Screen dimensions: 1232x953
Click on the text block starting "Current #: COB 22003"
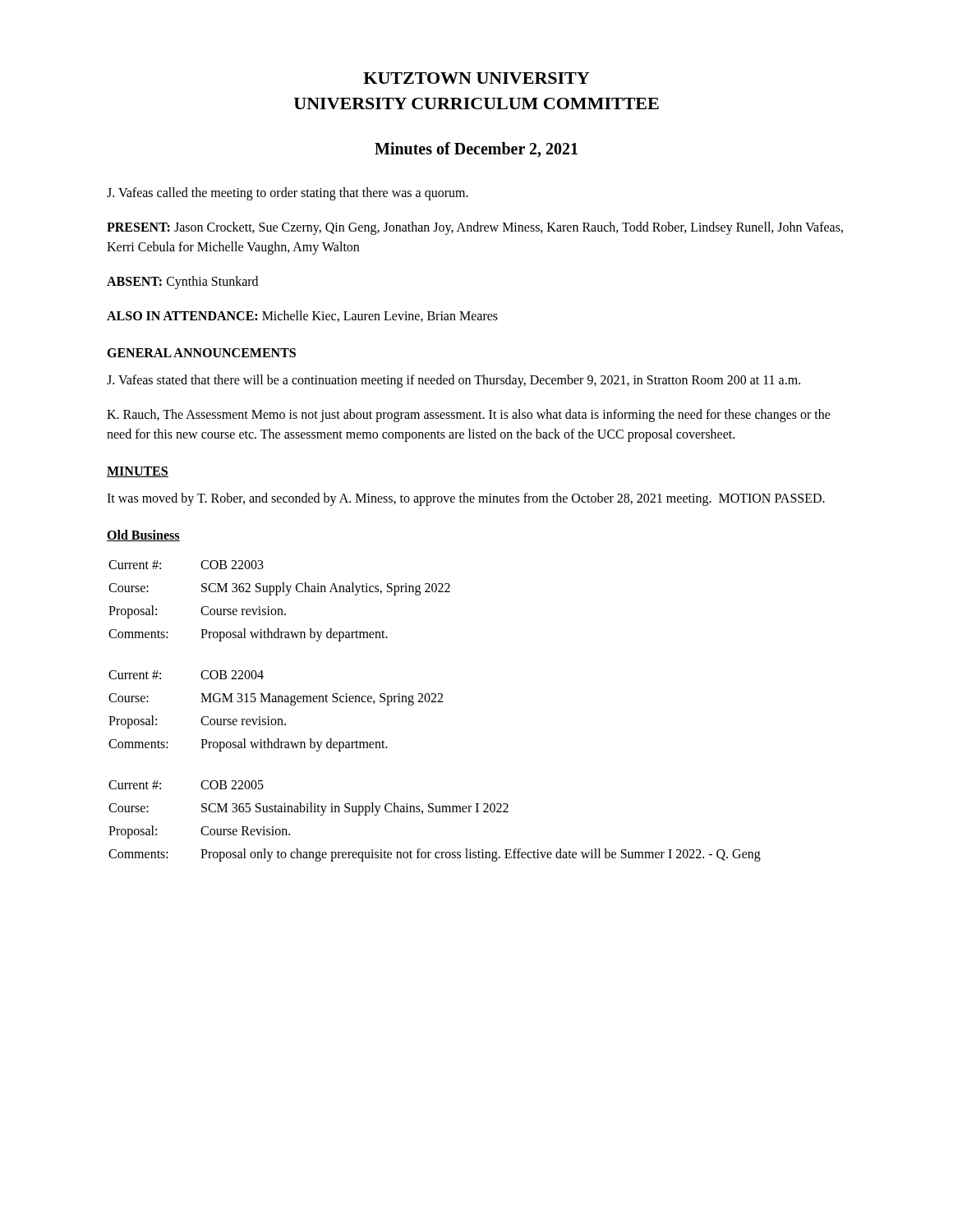pos(135,565)
